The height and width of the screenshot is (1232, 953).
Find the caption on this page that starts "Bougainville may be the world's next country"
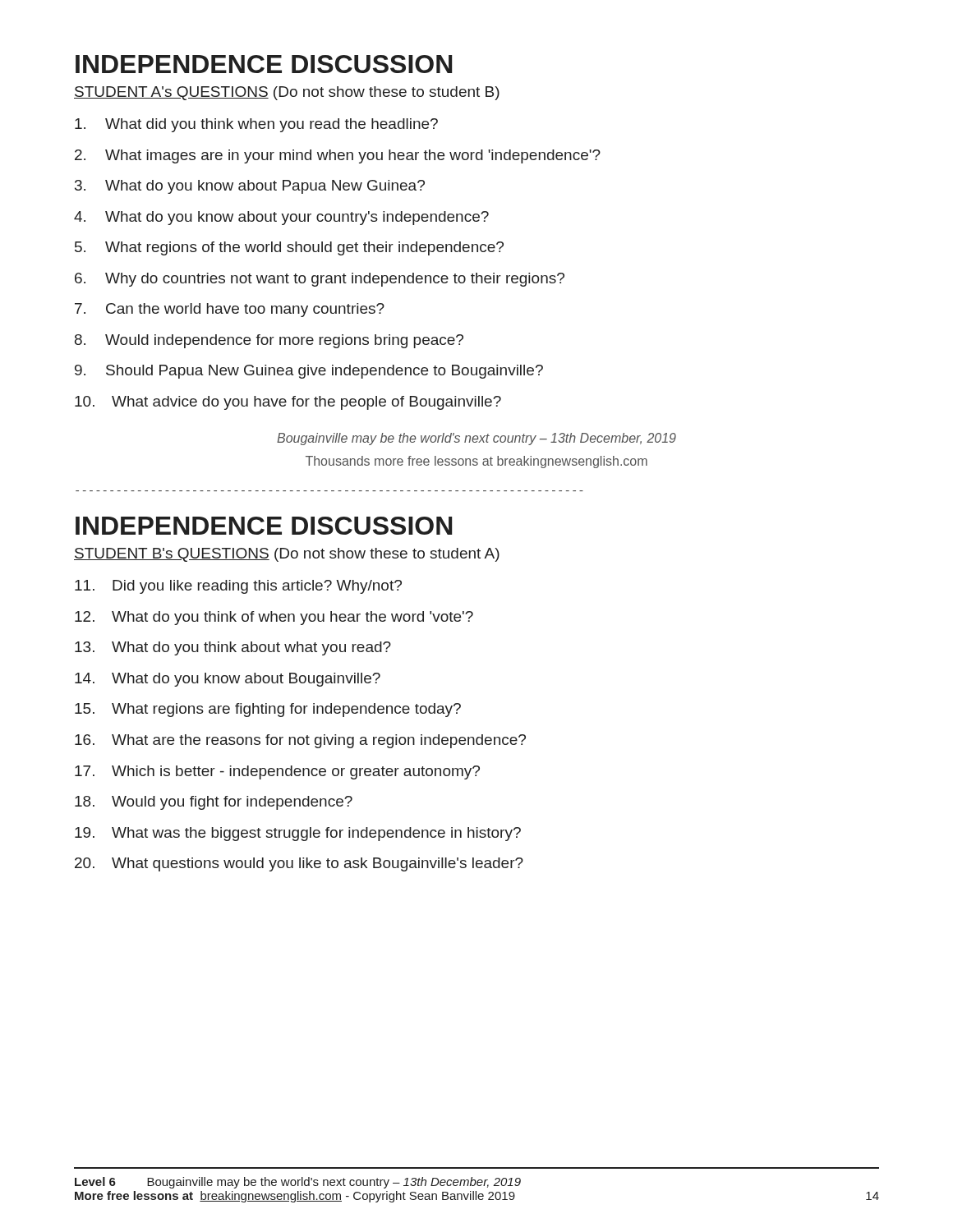pyautogui.click(x=476, y=450)
